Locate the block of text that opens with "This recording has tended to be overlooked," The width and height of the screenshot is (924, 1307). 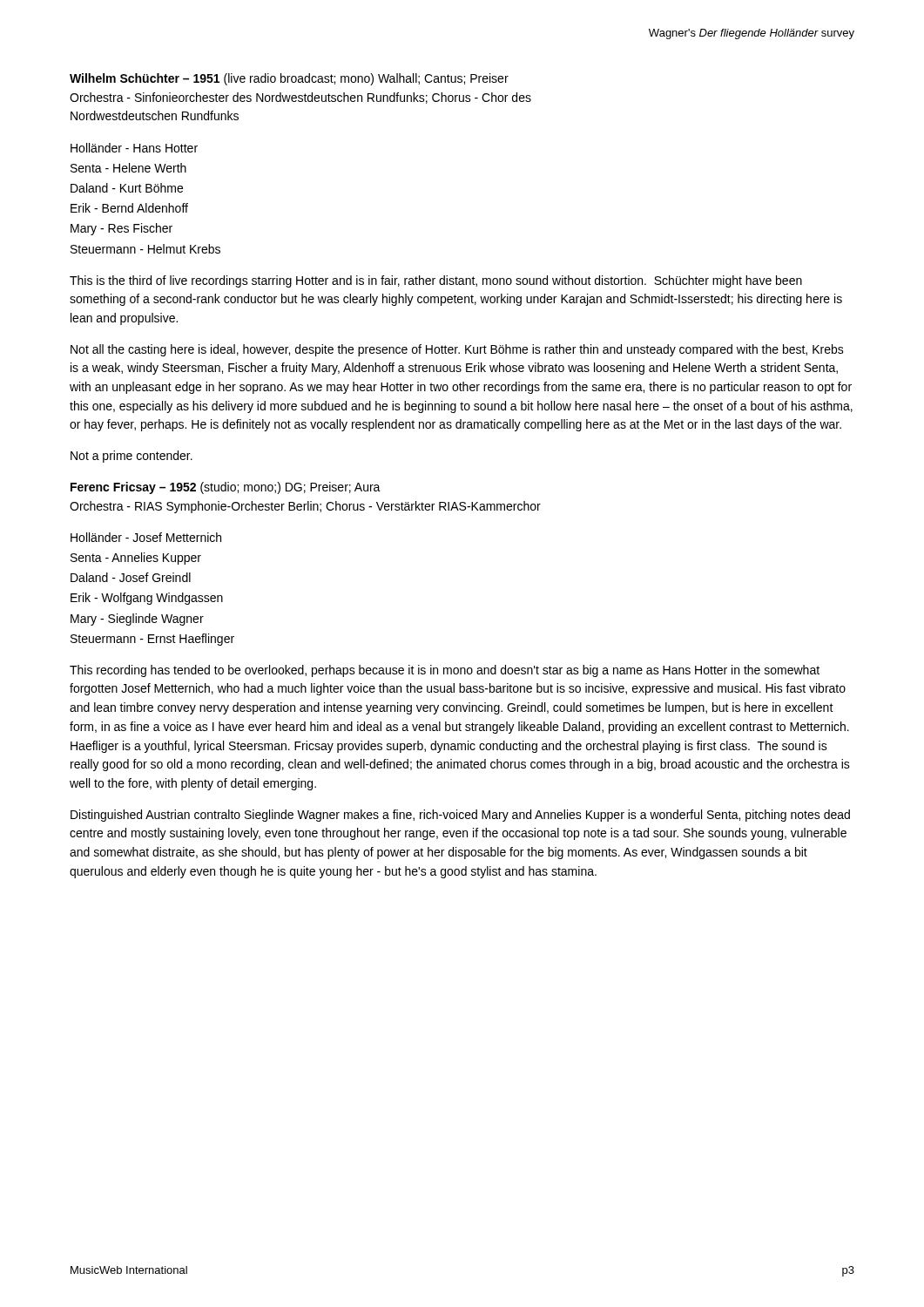tap(460, 727)
